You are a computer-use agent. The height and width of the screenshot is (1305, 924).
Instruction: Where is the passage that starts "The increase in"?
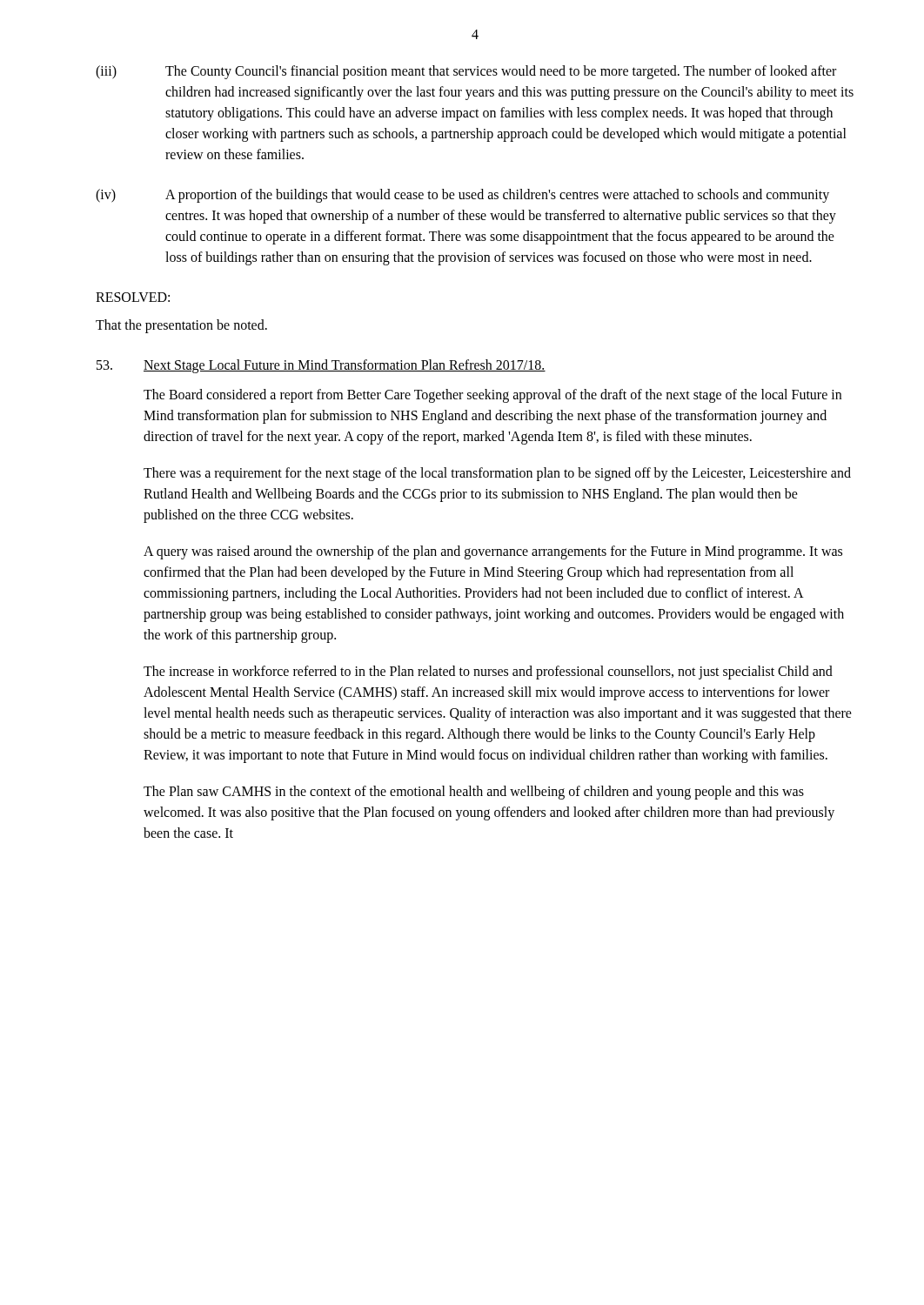(498, 713)
